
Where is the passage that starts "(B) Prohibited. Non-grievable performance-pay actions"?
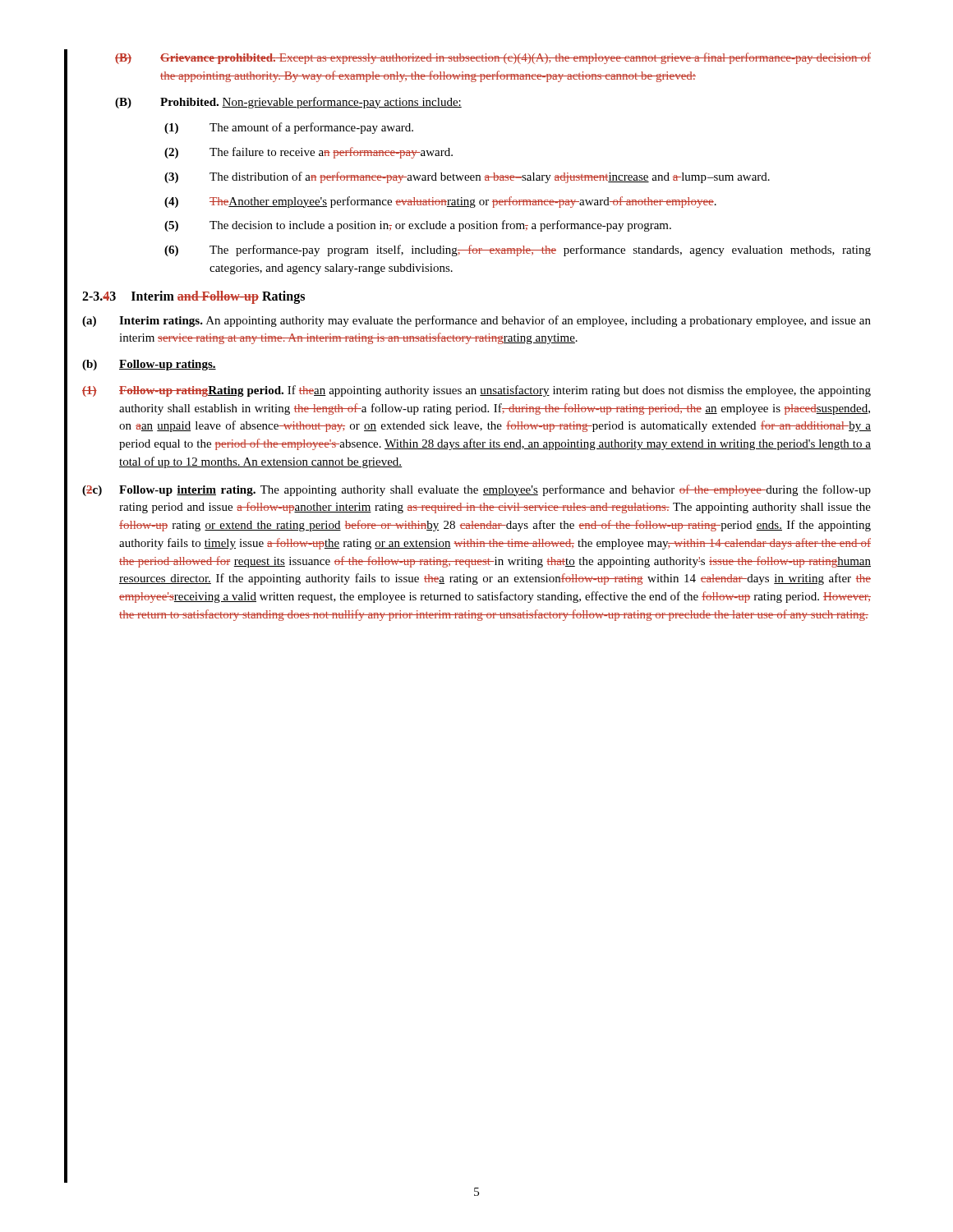(x=288, y=103)
